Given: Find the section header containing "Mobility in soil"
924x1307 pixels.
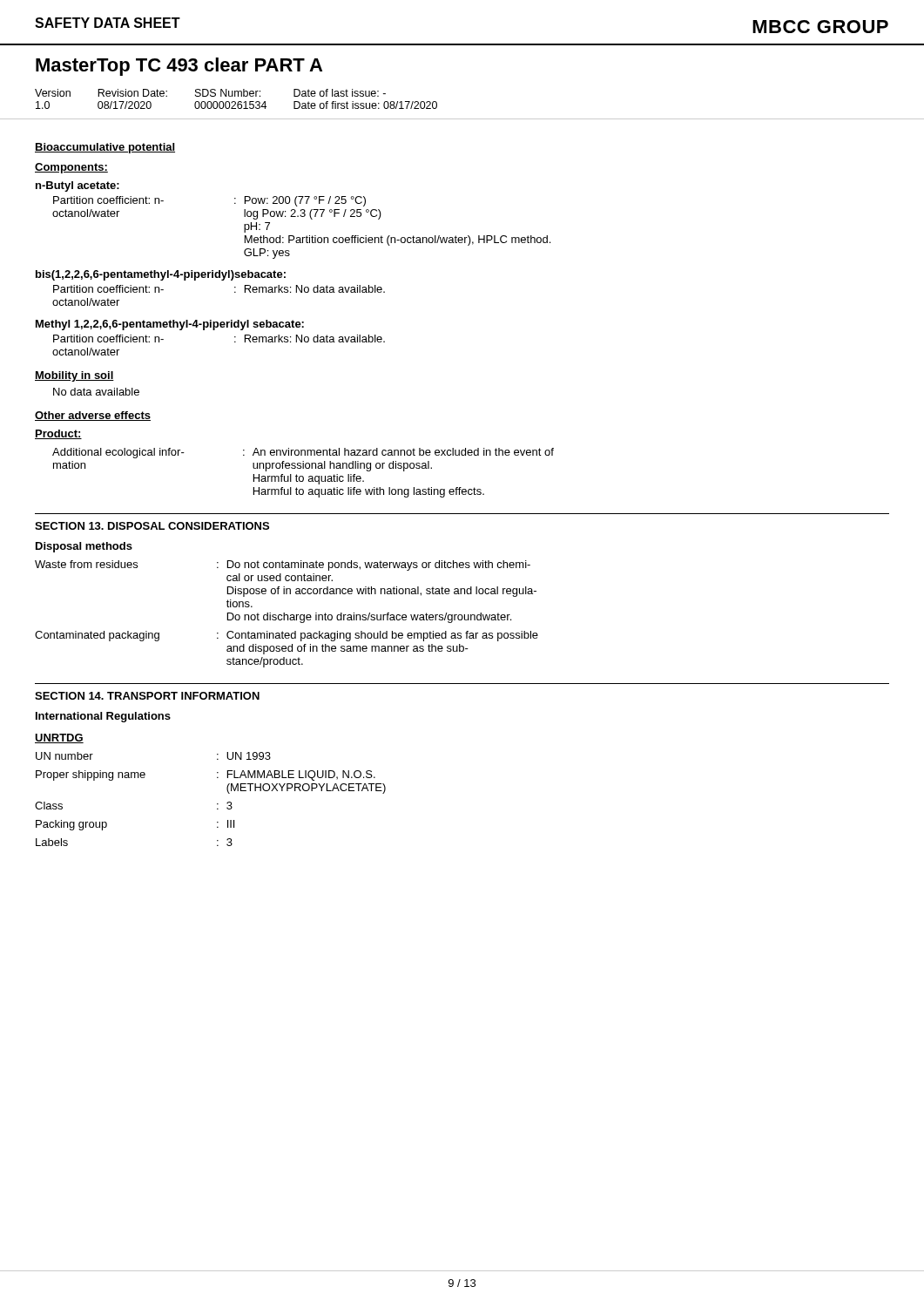Looking at the screenshot, I should [x=74, y=375].
